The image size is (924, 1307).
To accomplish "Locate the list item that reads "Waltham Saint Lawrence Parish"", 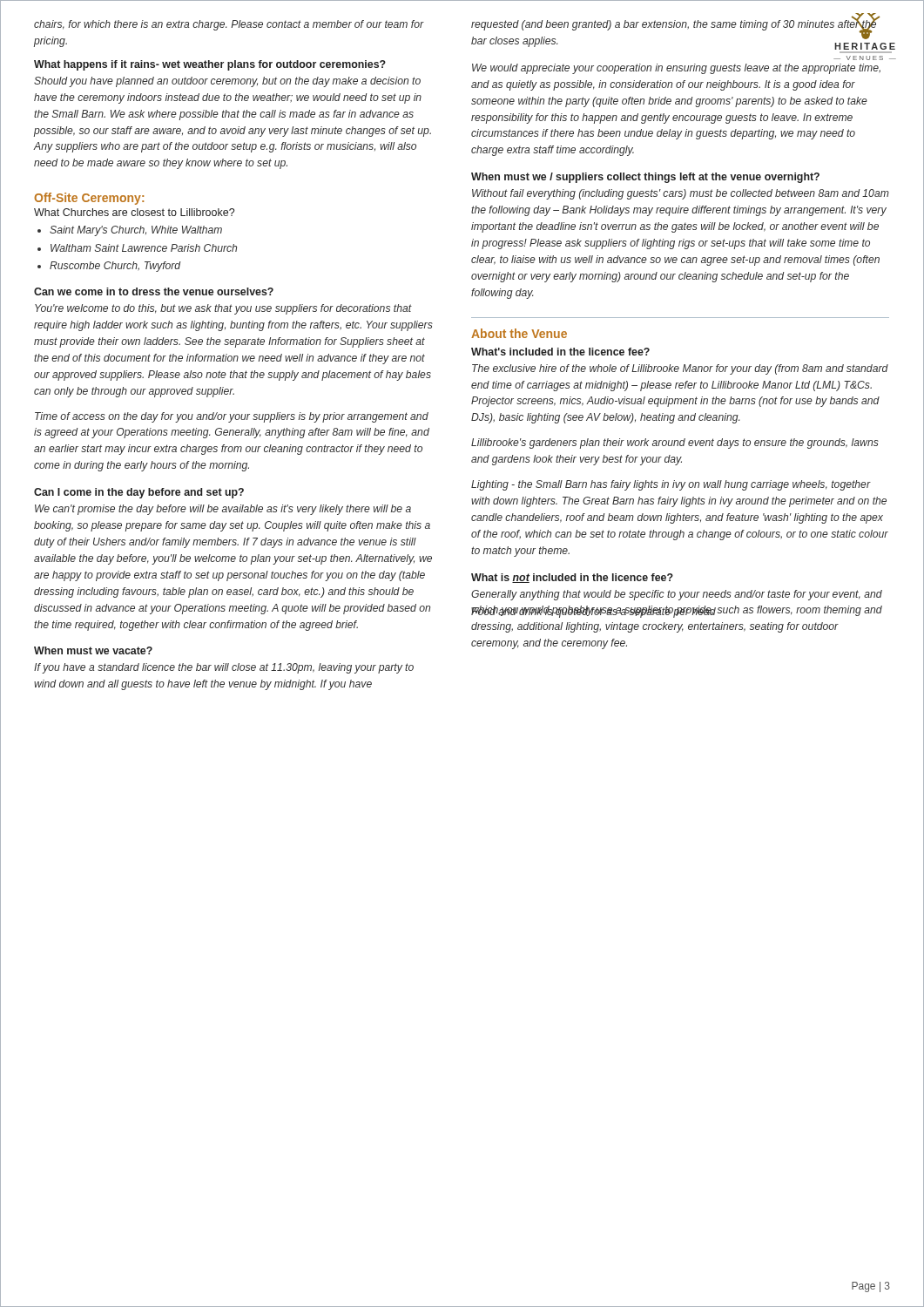I will tap(144, 248).
